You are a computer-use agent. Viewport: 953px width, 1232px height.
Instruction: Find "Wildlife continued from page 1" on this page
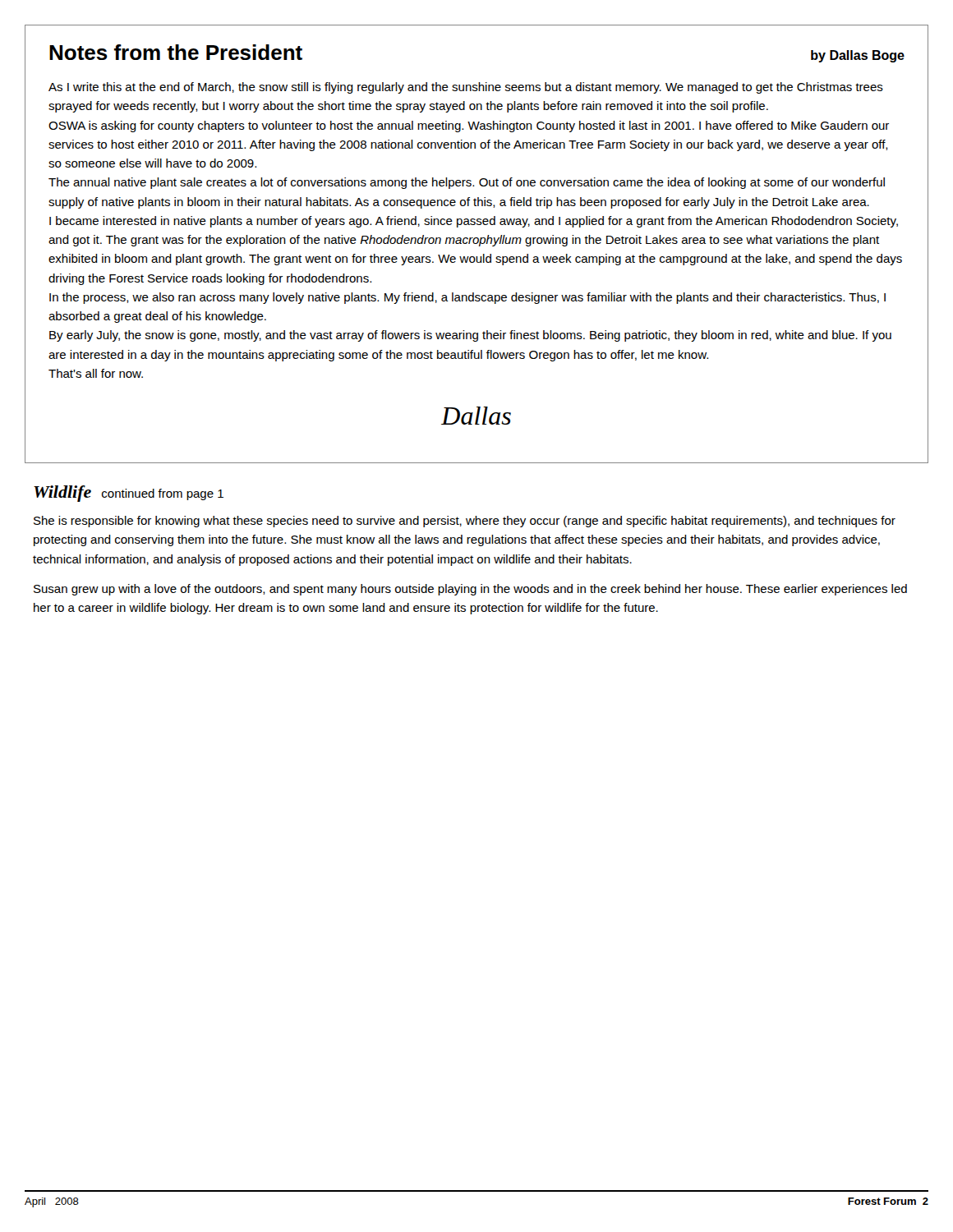pos(128,492)
